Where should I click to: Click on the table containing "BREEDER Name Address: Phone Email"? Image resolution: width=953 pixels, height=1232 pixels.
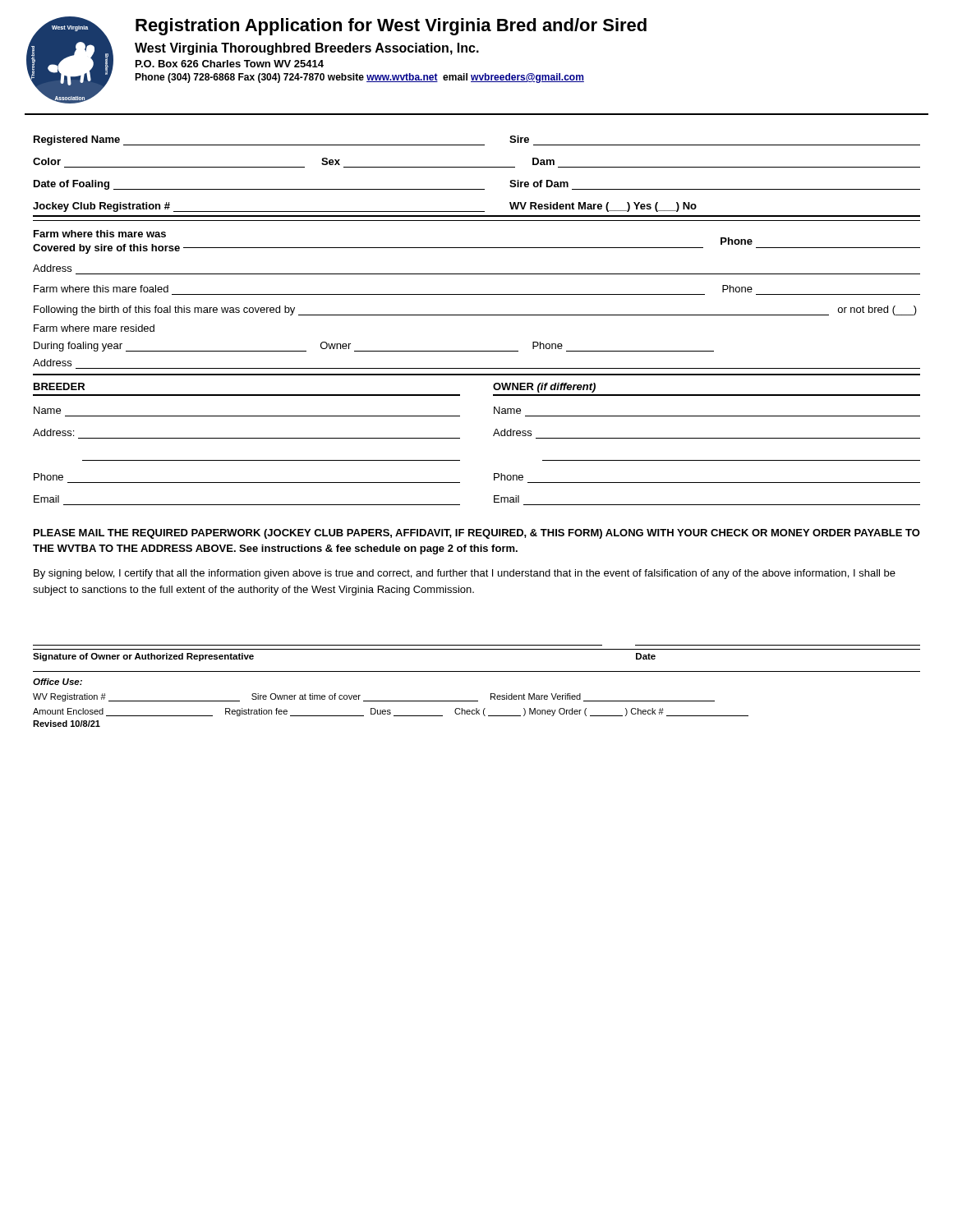pos(476,446)
